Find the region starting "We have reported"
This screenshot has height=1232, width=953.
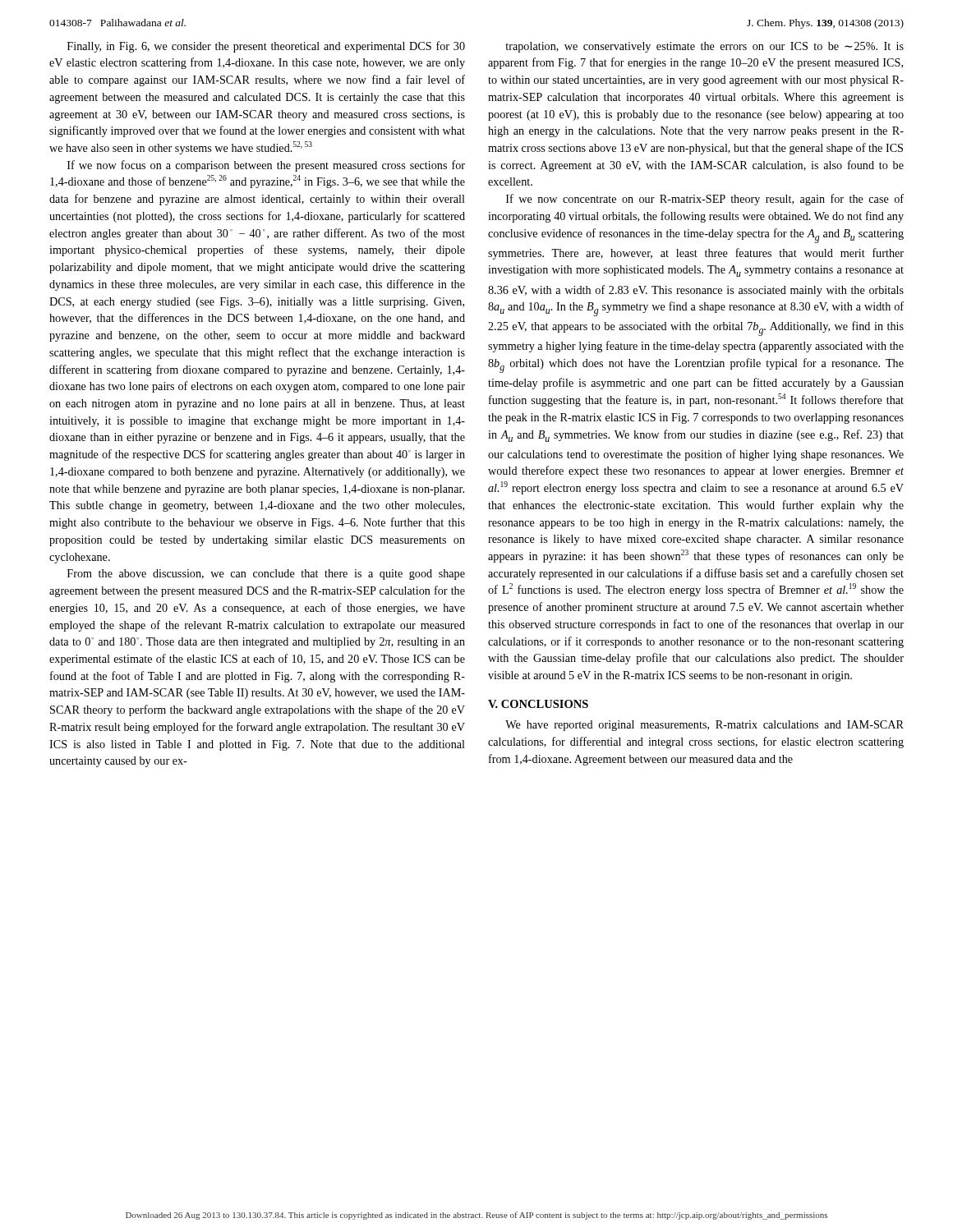pyautogui.click(x=696, y=742)
